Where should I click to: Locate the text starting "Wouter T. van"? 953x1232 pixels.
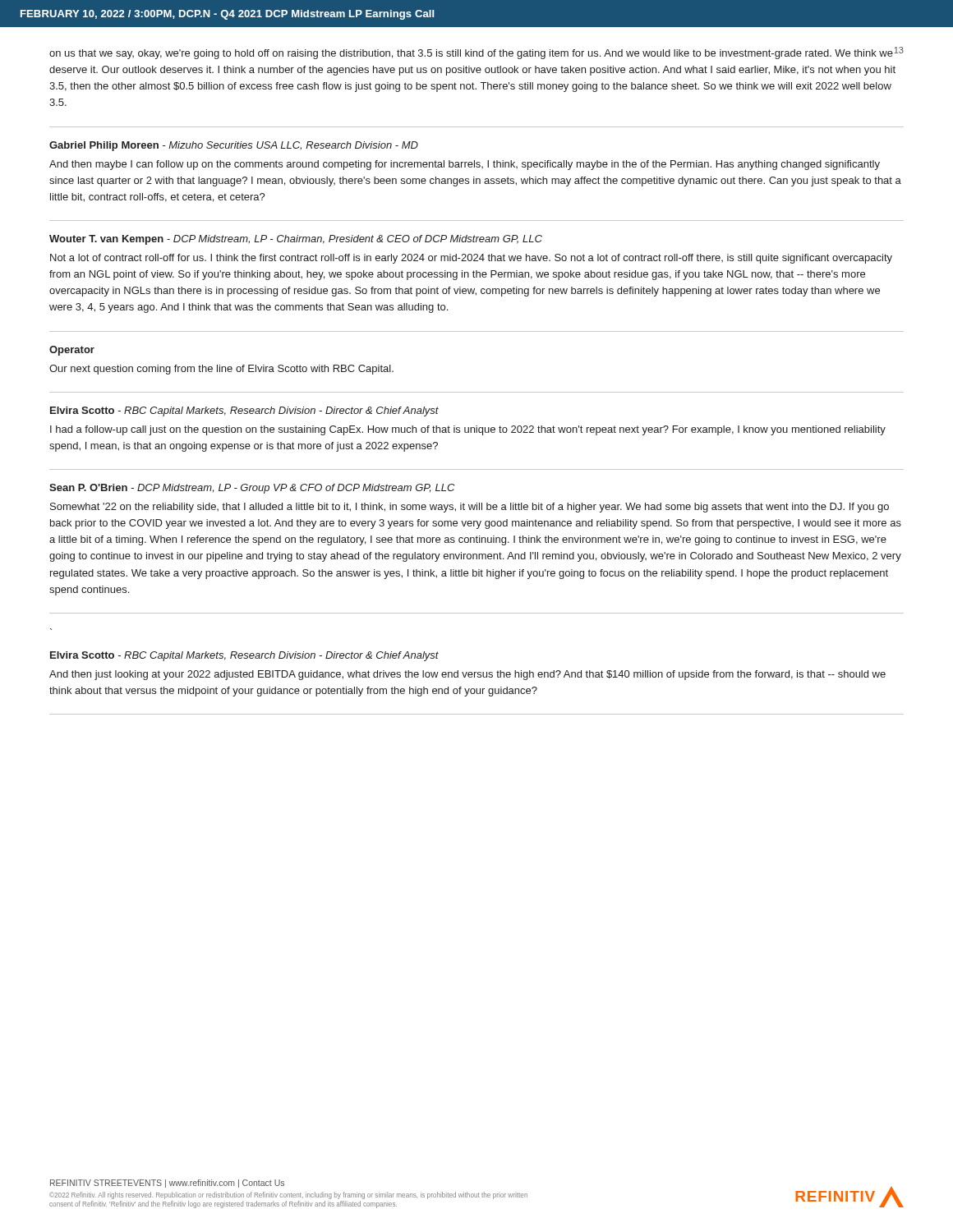[476, 274]
